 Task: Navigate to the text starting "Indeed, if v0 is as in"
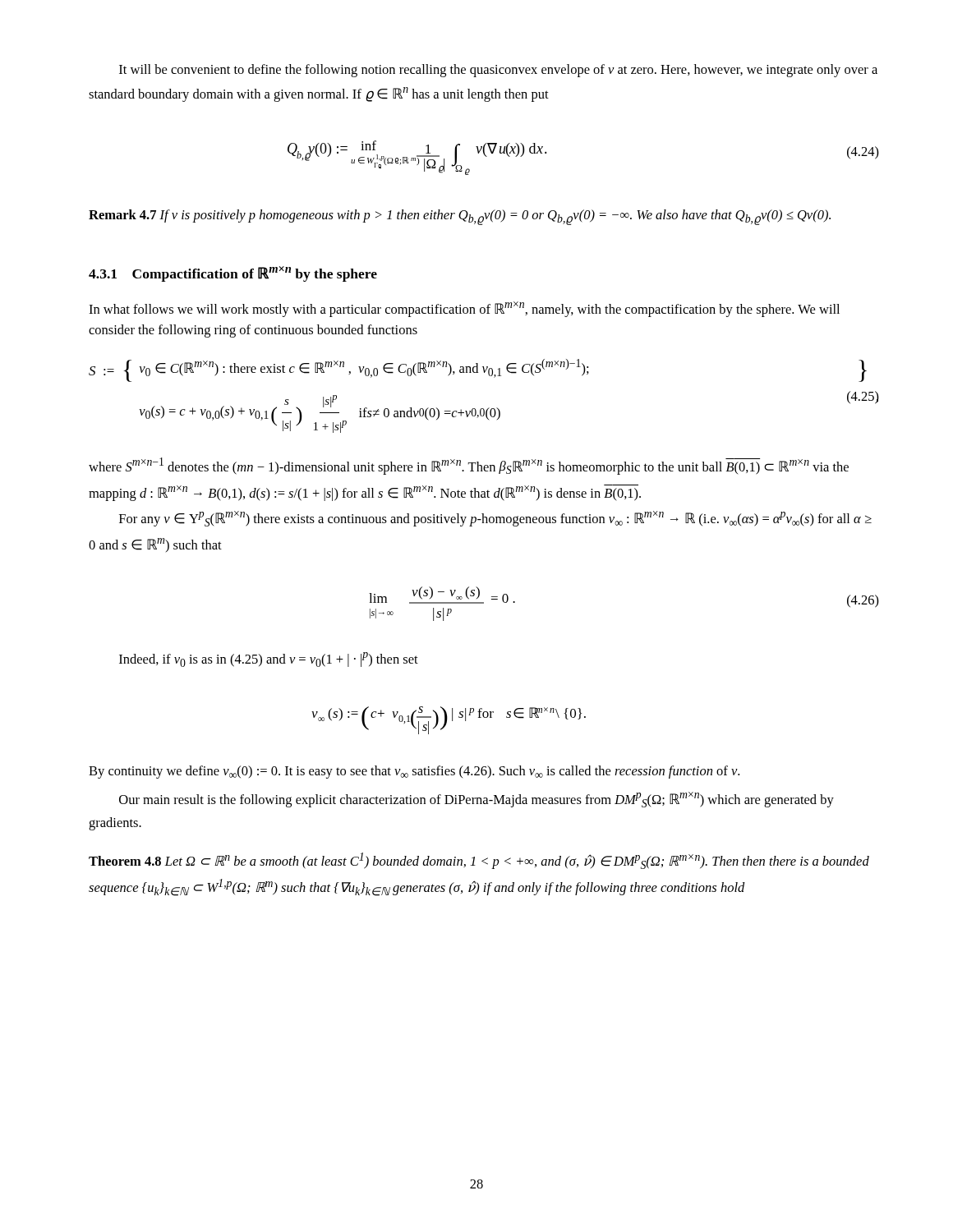268,659
